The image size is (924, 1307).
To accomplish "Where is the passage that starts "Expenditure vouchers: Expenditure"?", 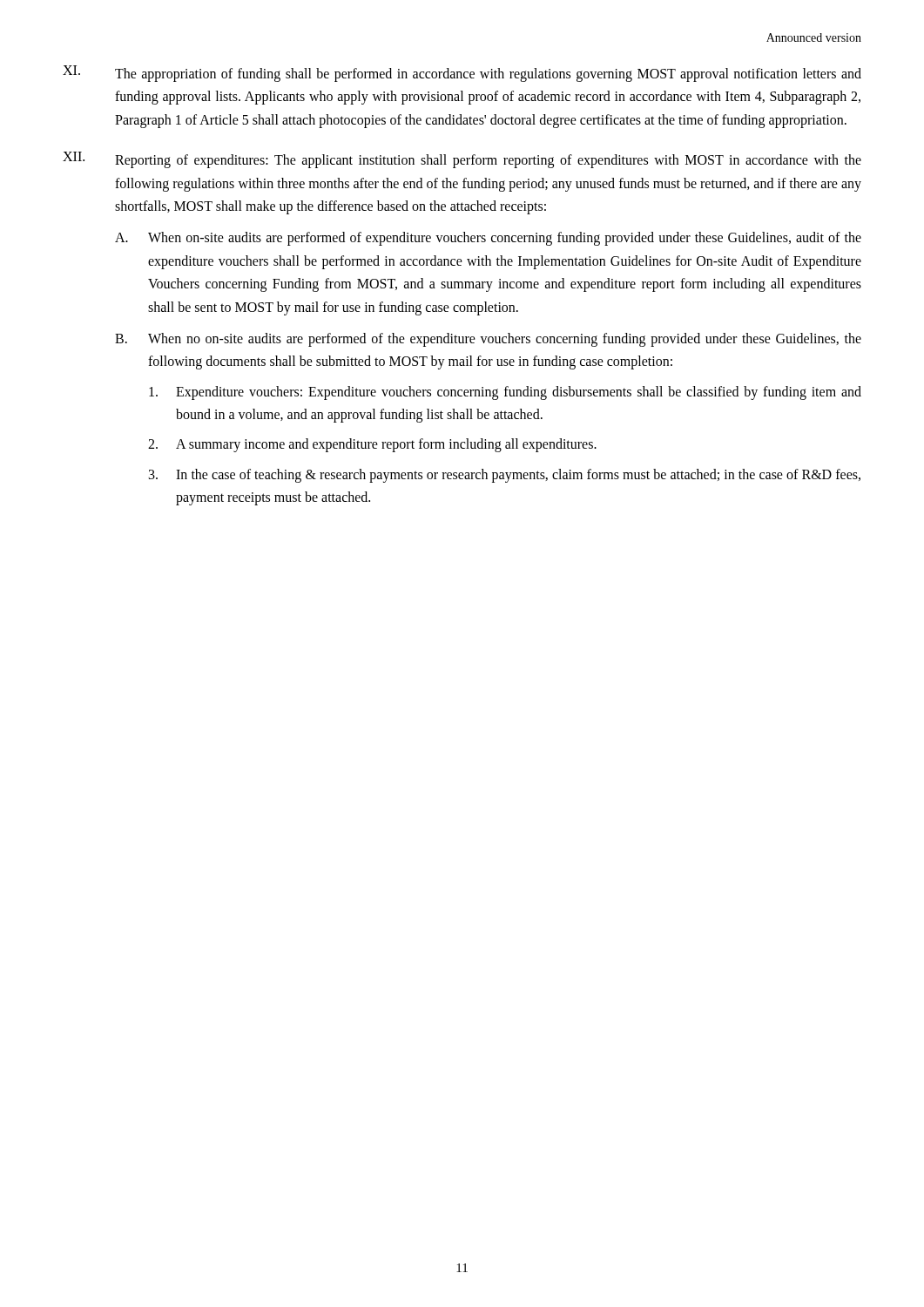I will 505,403.
